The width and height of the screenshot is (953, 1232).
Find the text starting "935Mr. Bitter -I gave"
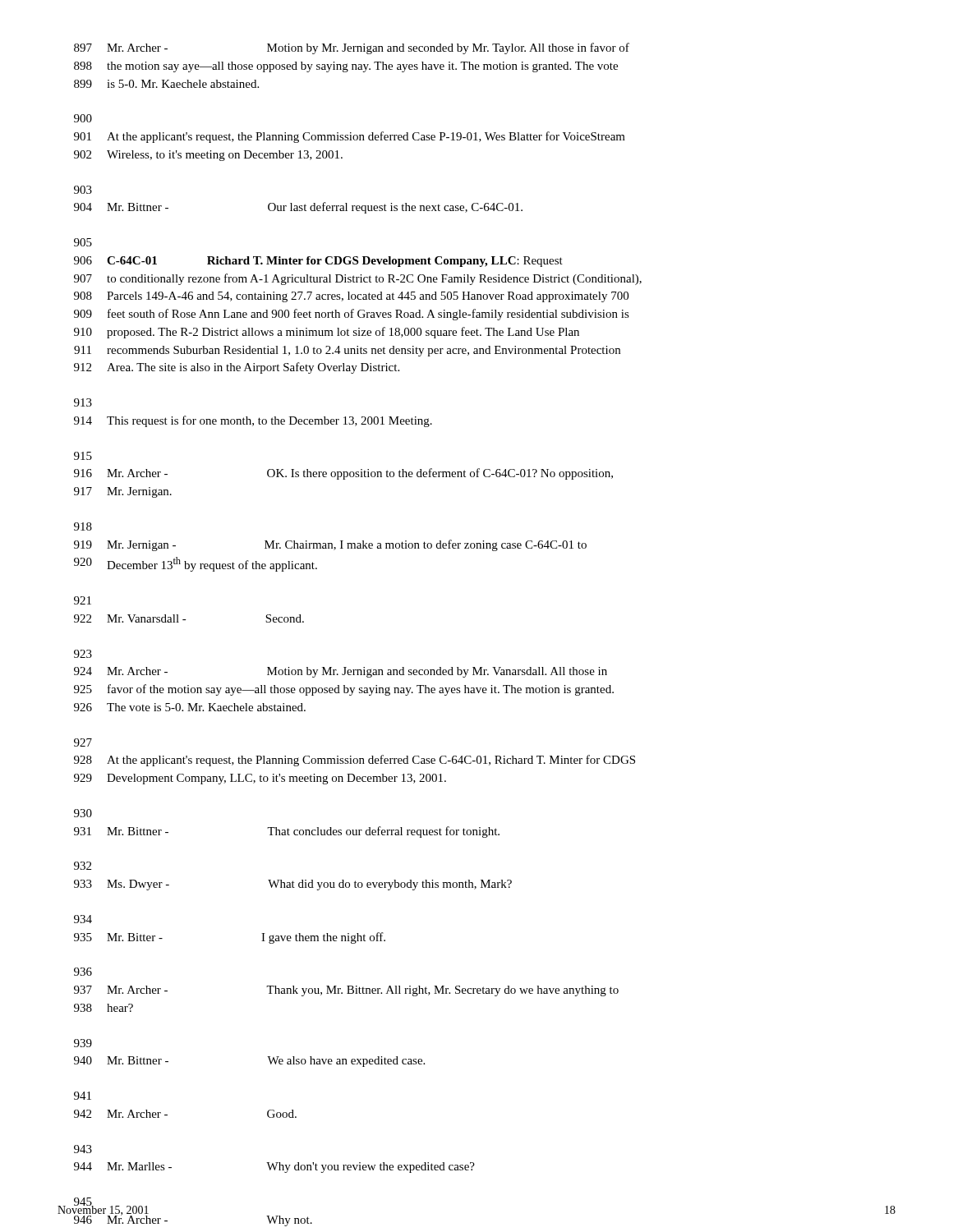click(x=137, y=938)
